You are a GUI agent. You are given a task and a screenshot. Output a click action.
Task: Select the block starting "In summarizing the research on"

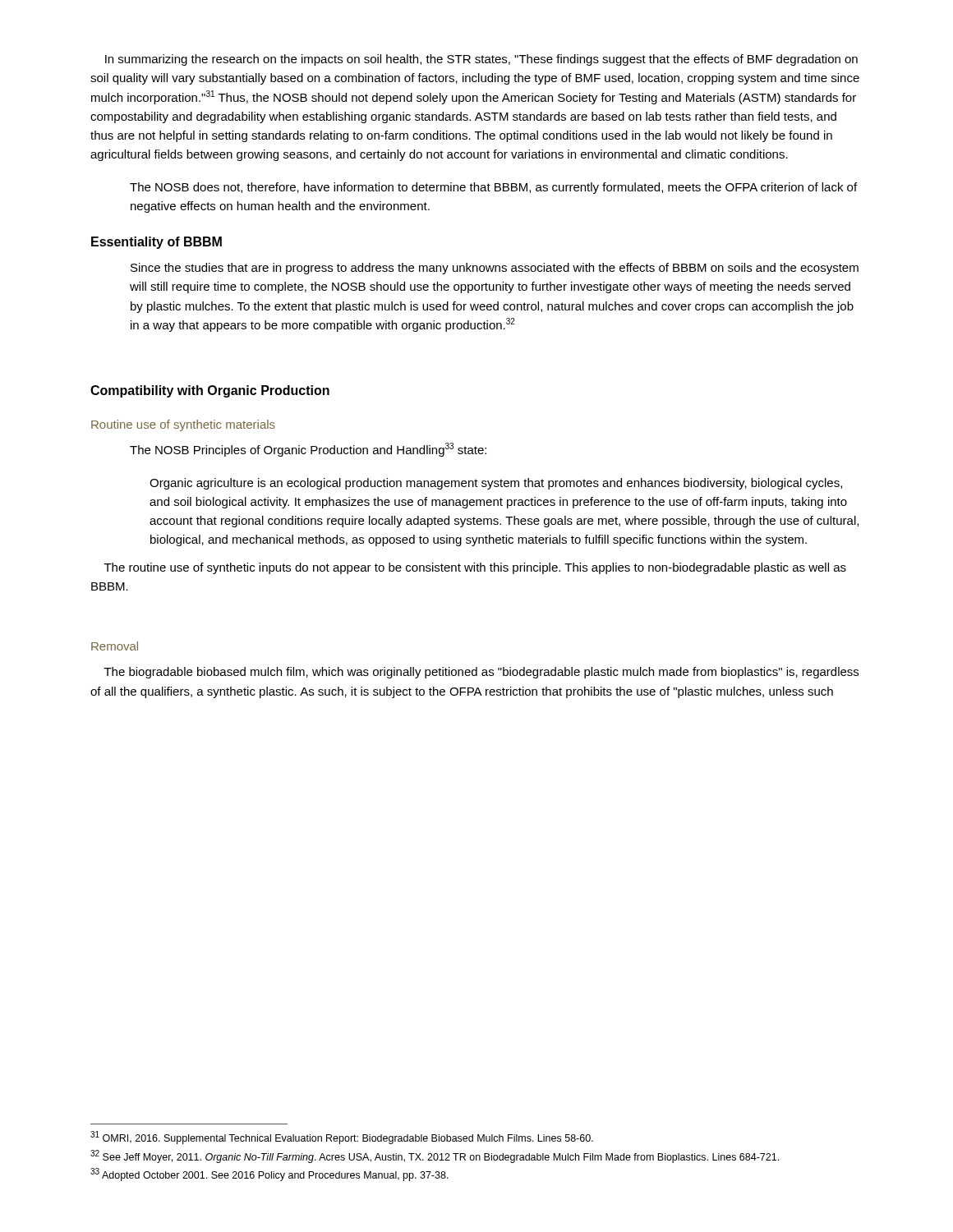click(x=475, y=106)
